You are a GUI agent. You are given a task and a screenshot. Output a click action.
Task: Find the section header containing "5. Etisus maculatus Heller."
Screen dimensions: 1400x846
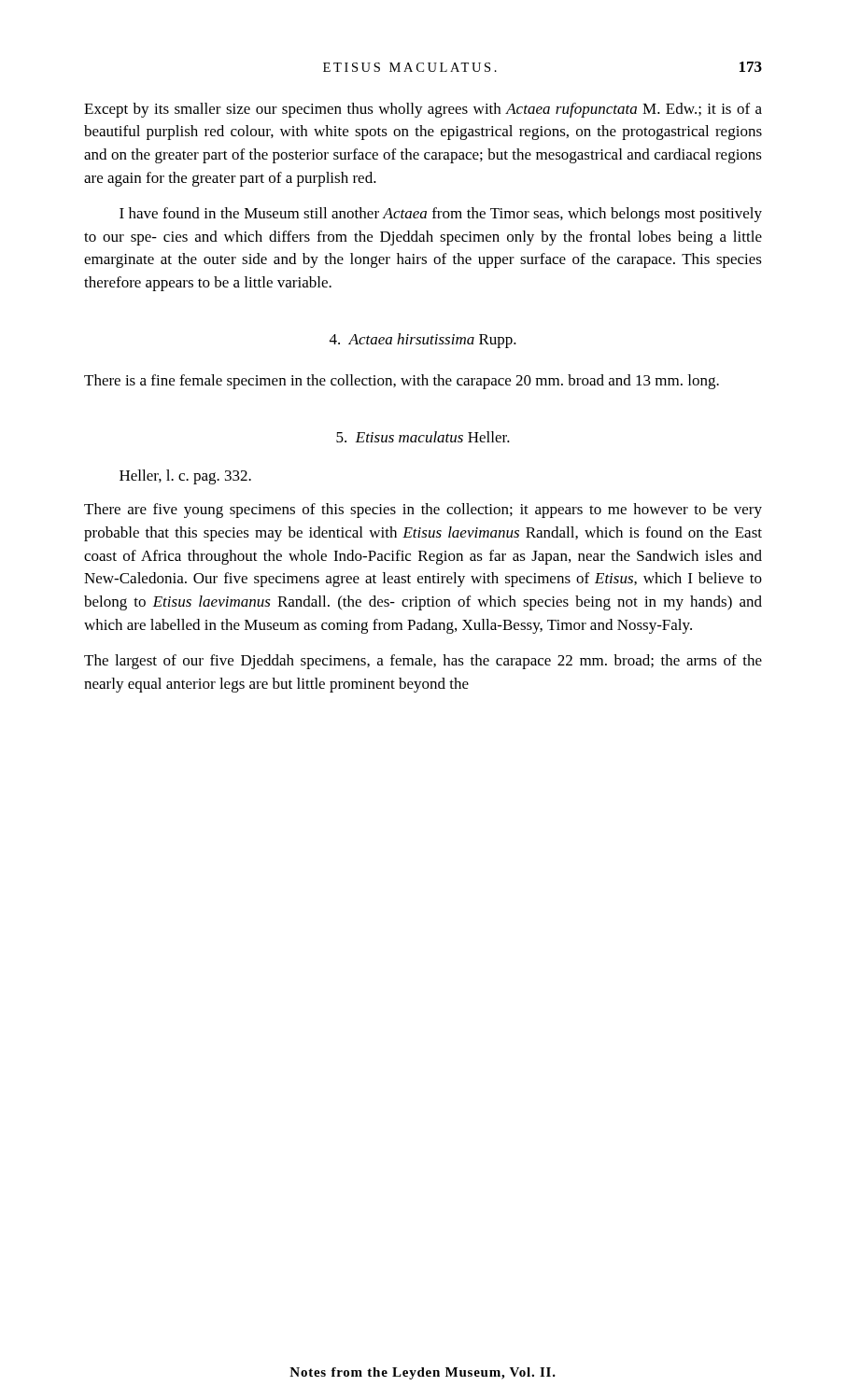pyautogui.click(x=423, y=437)
